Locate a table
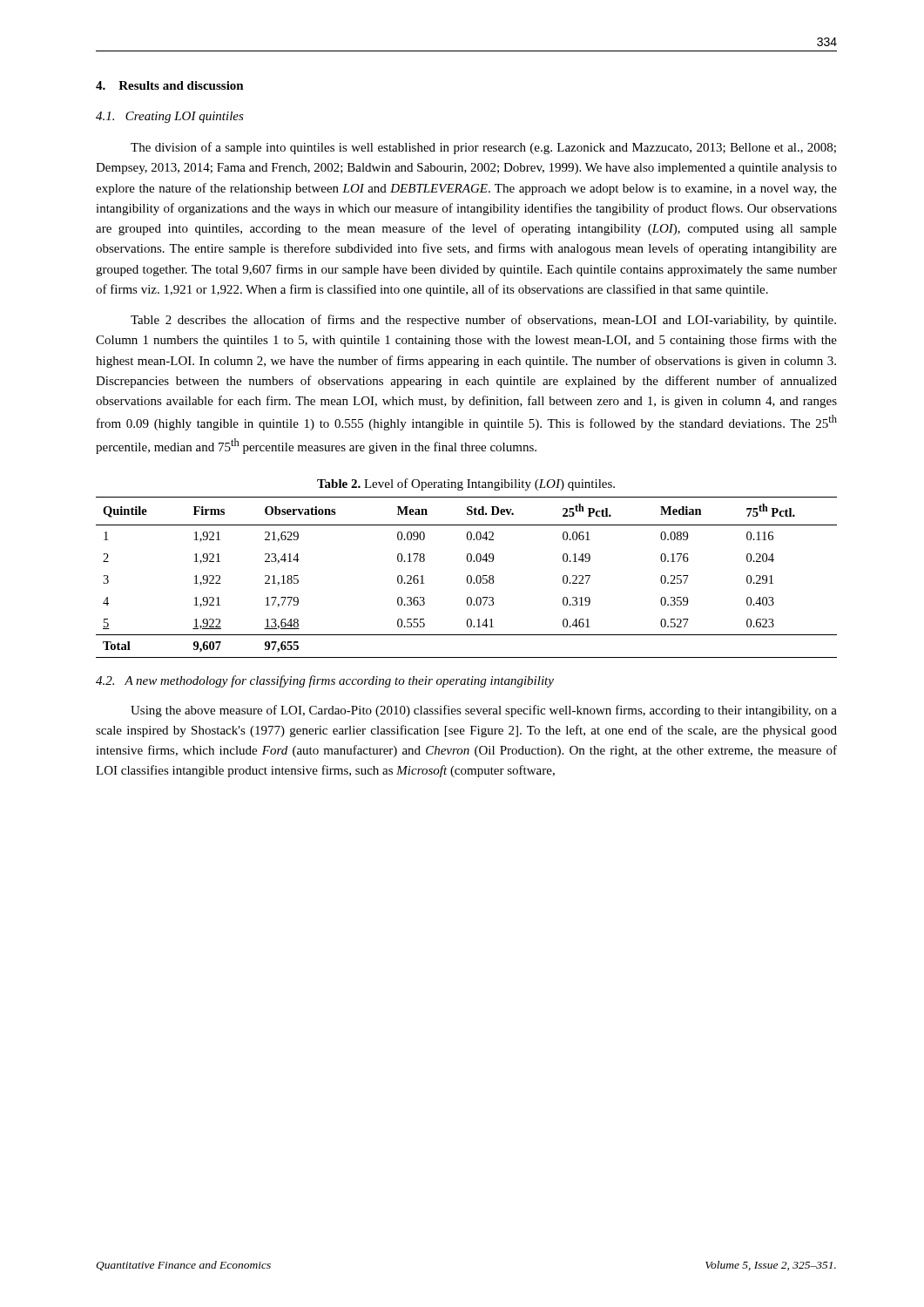The width and height of the screenshot is (924, 1307). [466, 577]
